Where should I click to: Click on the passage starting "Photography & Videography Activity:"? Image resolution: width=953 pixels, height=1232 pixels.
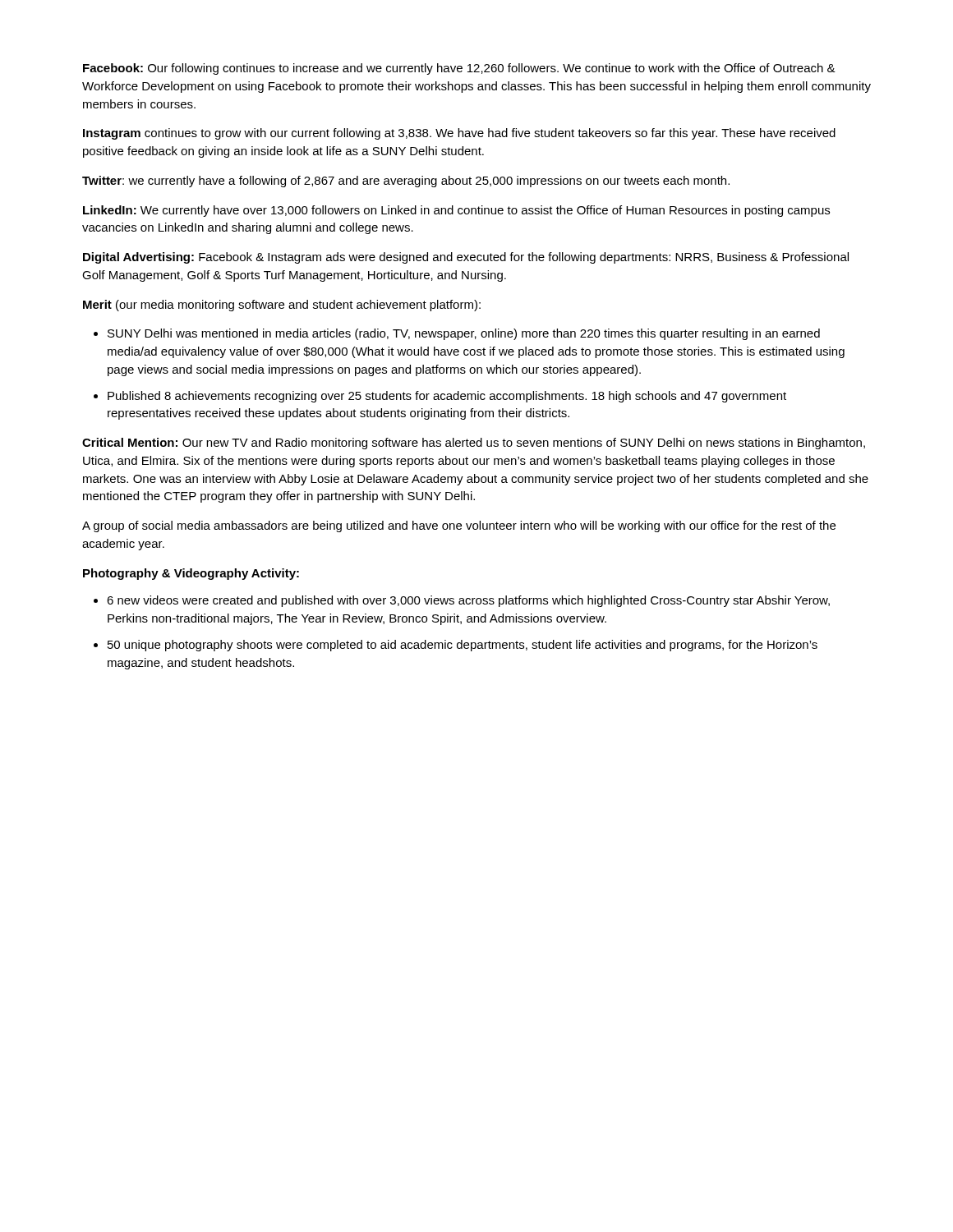tap(191, 573)
